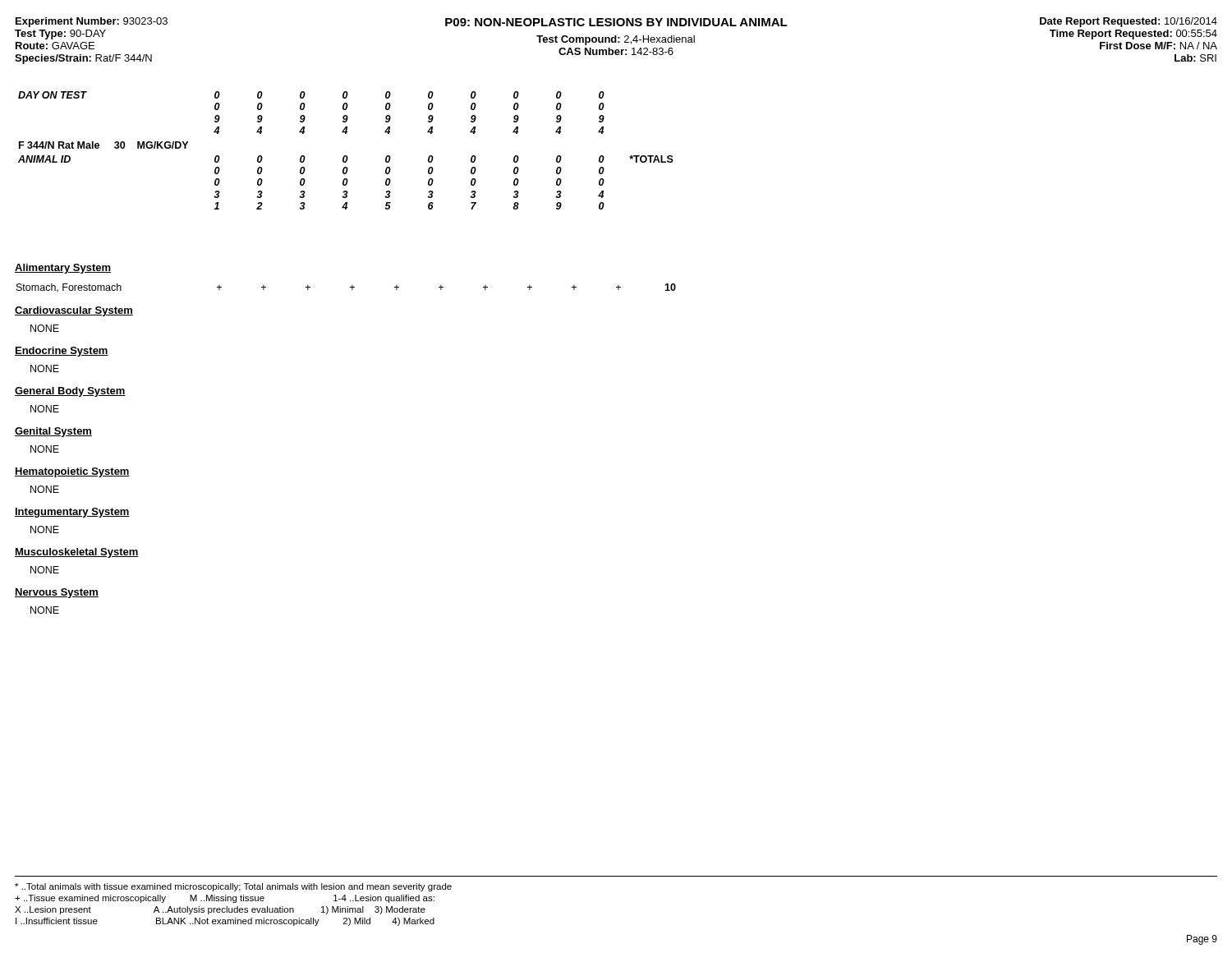
Task: Find the section header with the text "General Body System"
Action: coord(70,391)
